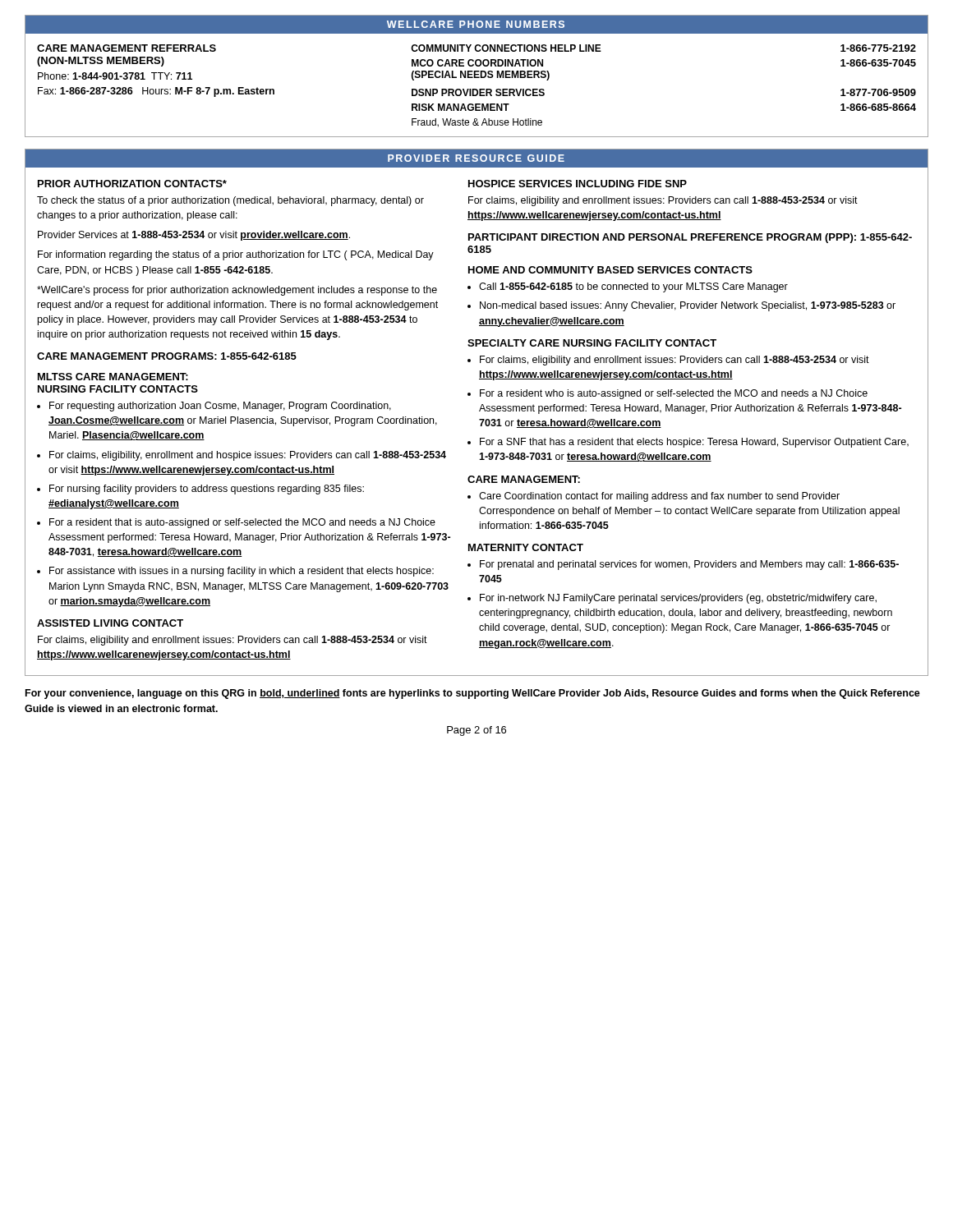Find "ASSISTED LIVING CONTACT" on this page
Viewport: 953px width, 1232px height.
(x=110, y=623)
